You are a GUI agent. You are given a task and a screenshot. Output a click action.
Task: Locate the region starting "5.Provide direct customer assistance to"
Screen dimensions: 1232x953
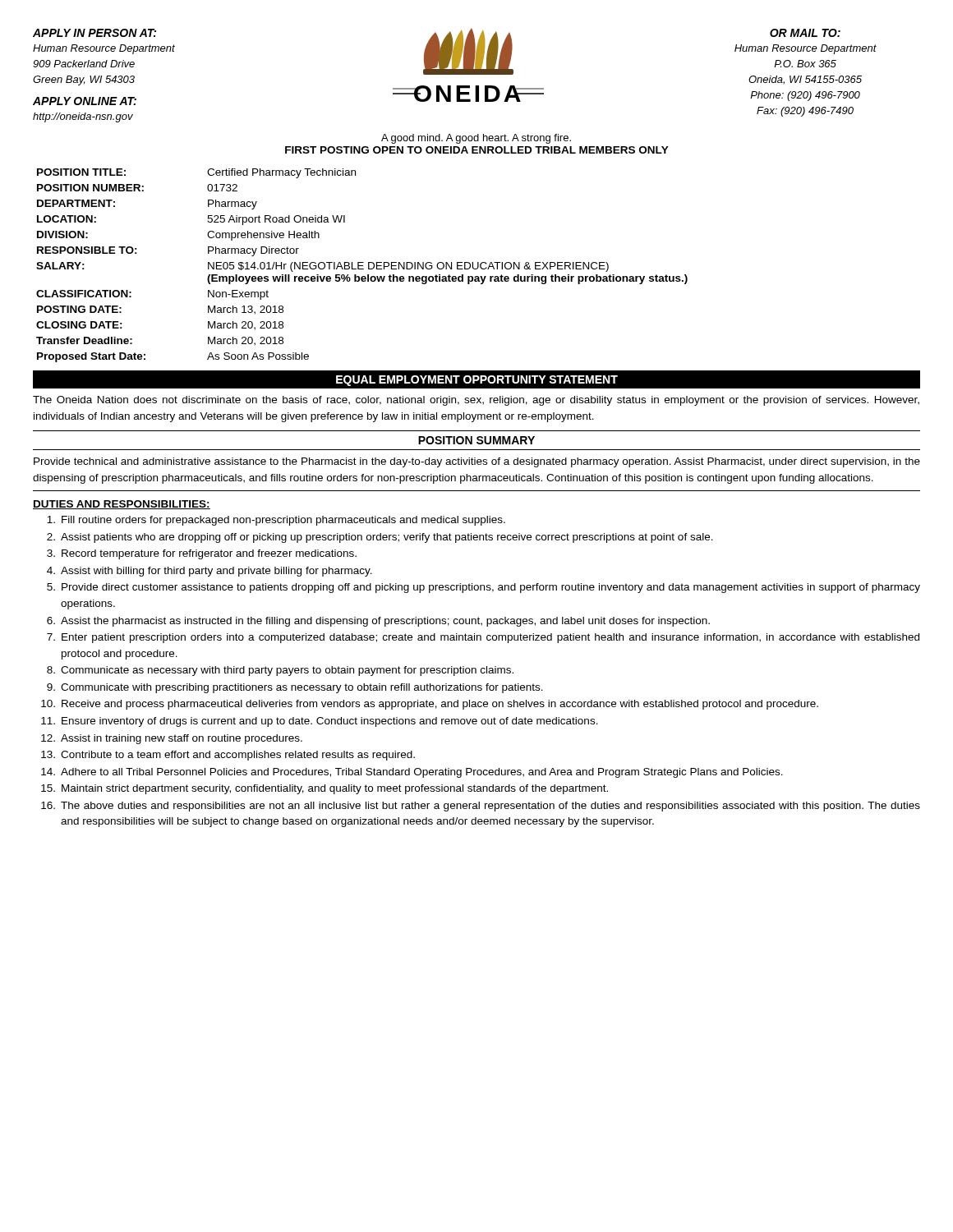[x=476, y=595]
